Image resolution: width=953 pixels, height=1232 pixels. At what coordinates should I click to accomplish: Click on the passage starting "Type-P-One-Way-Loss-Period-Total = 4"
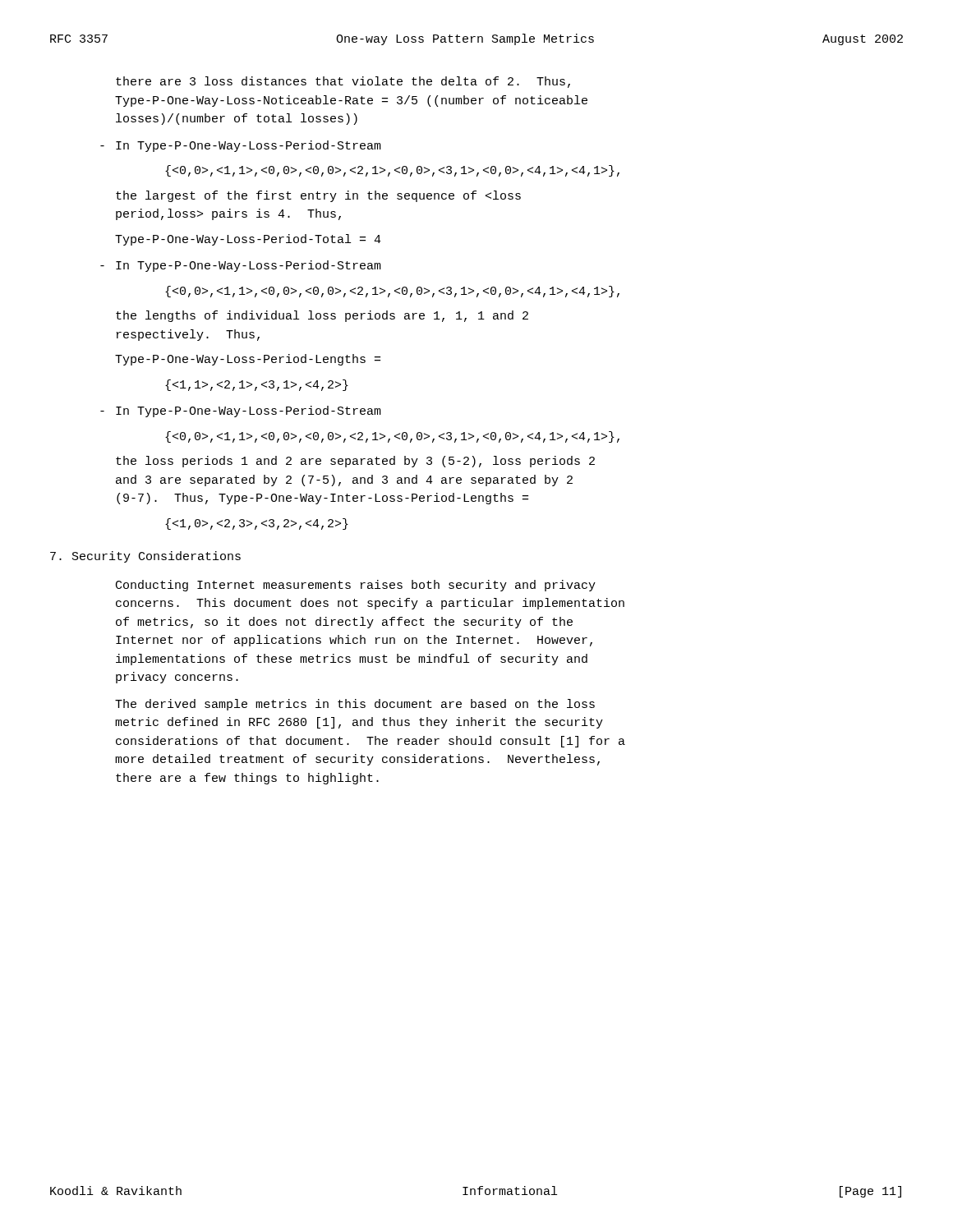click(248, 240)
